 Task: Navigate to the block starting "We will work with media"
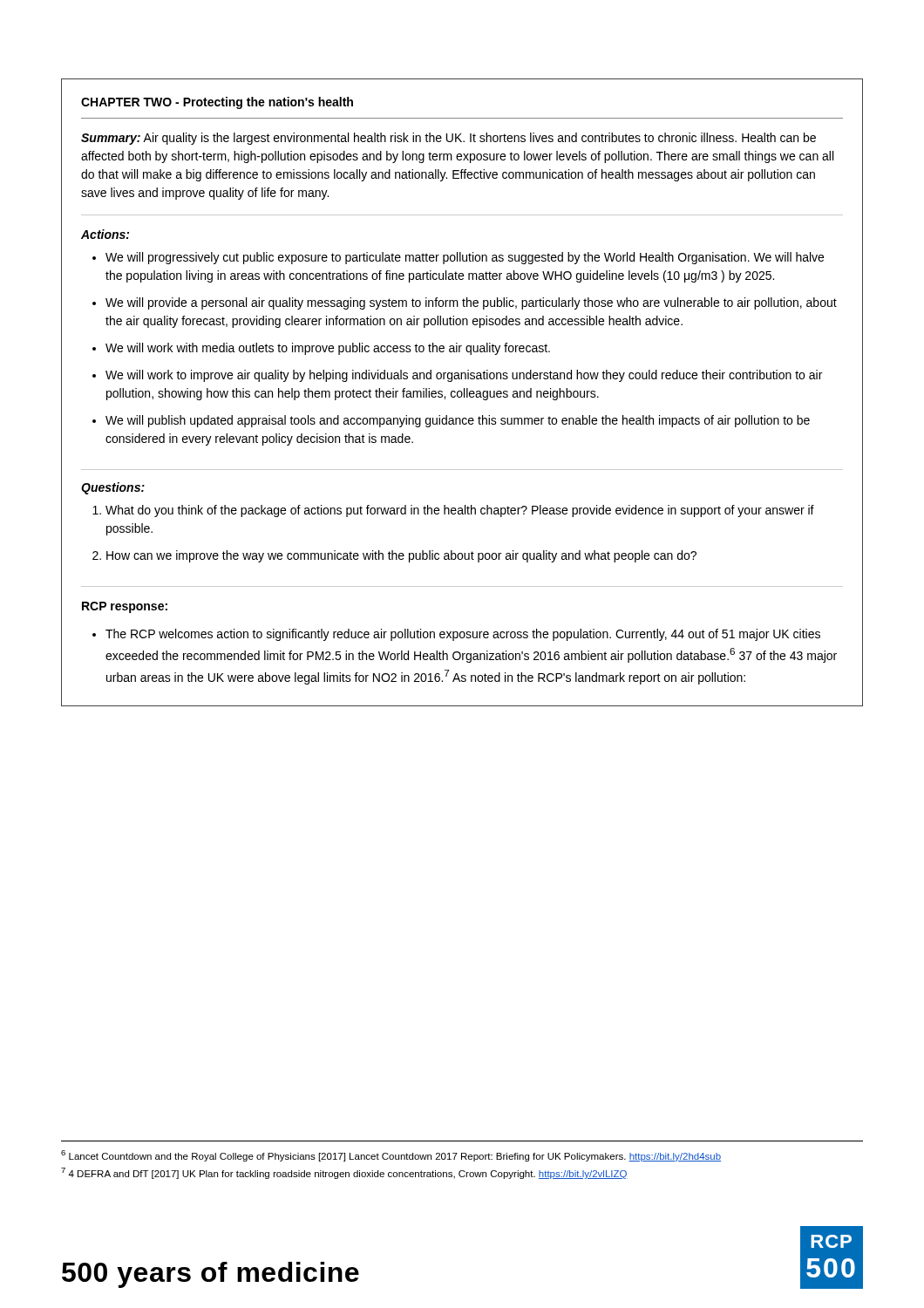pos(328,348)
